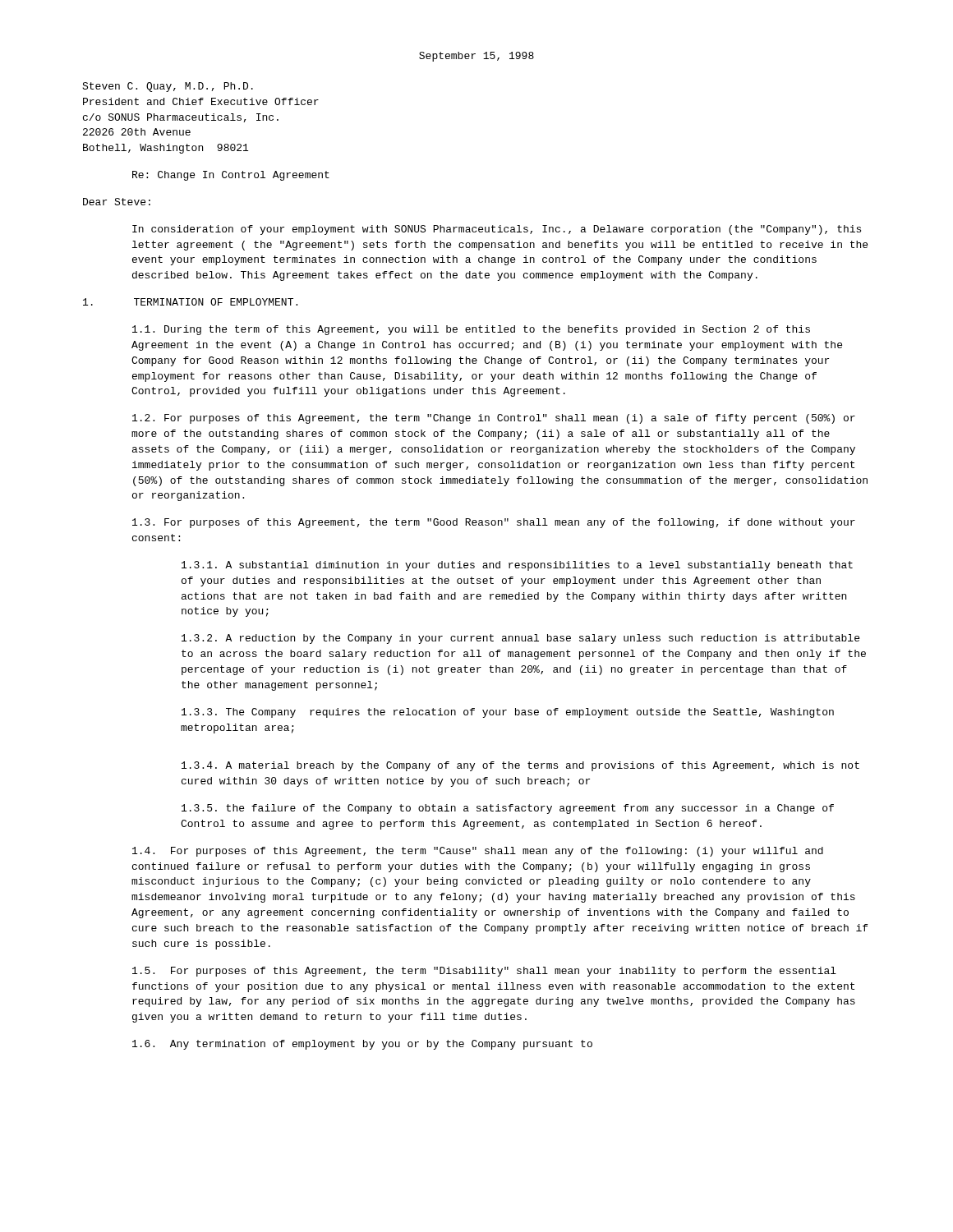Click the passage that begins "3.2. A reduction by the Company"

click(524, 662)
